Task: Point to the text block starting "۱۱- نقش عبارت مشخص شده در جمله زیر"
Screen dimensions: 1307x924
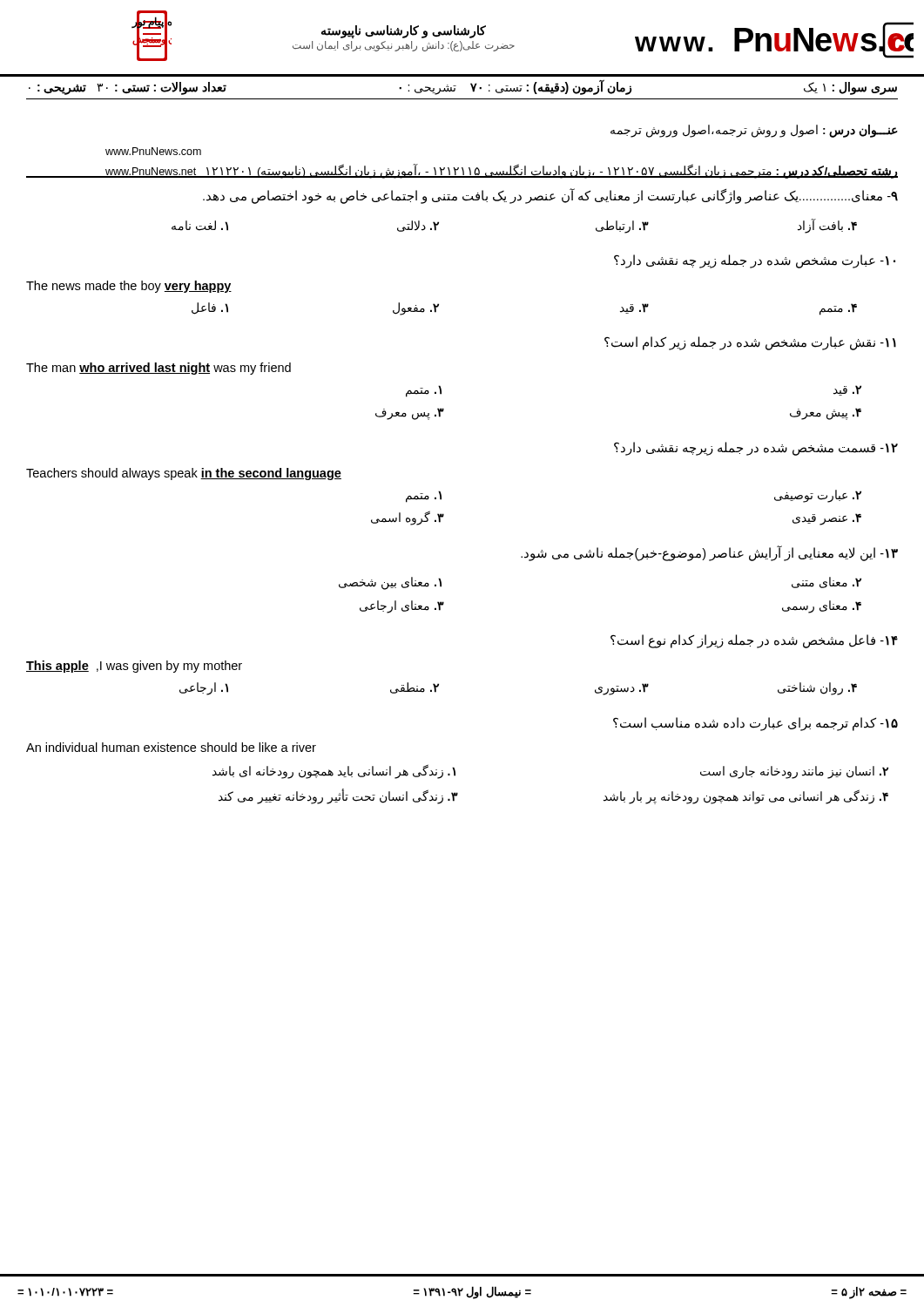Action: coord(750,343)
